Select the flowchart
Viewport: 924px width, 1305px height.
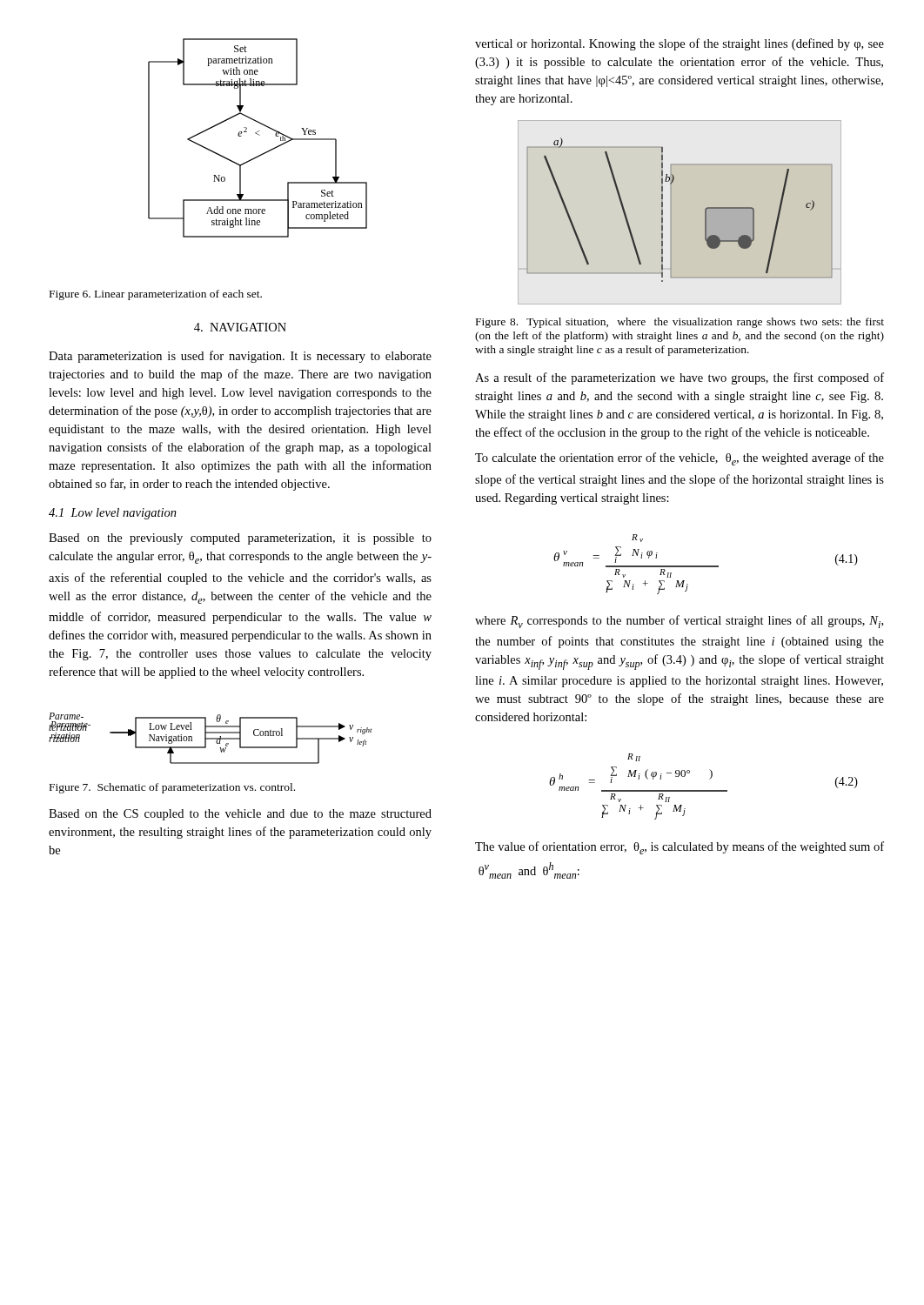click(240, 158)
